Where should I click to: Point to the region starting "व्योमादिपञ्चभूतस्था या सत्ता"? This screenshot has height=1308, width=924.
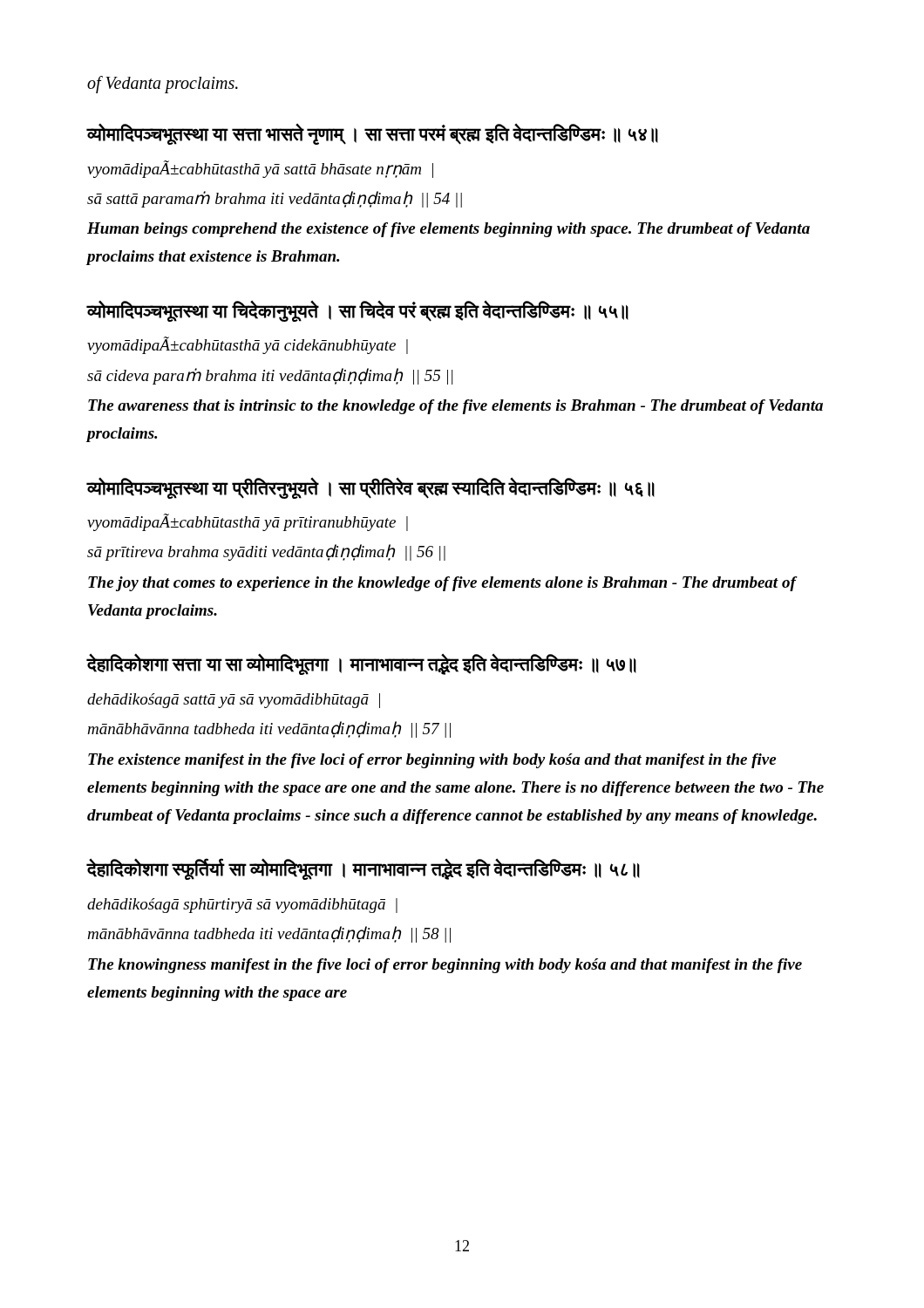coord(462,196)
